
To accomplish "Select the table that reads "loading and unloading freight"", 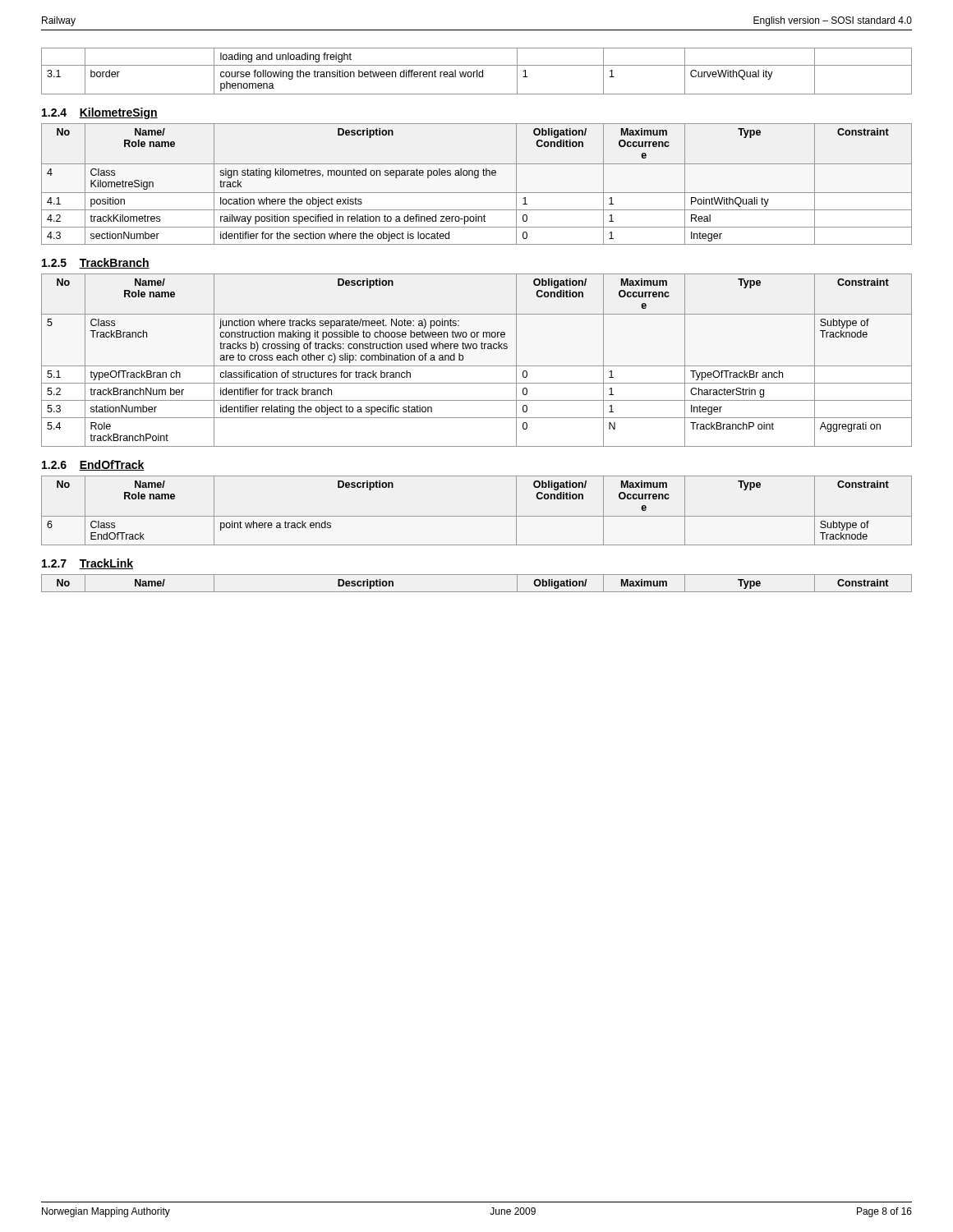I will [x=476, y=71].
